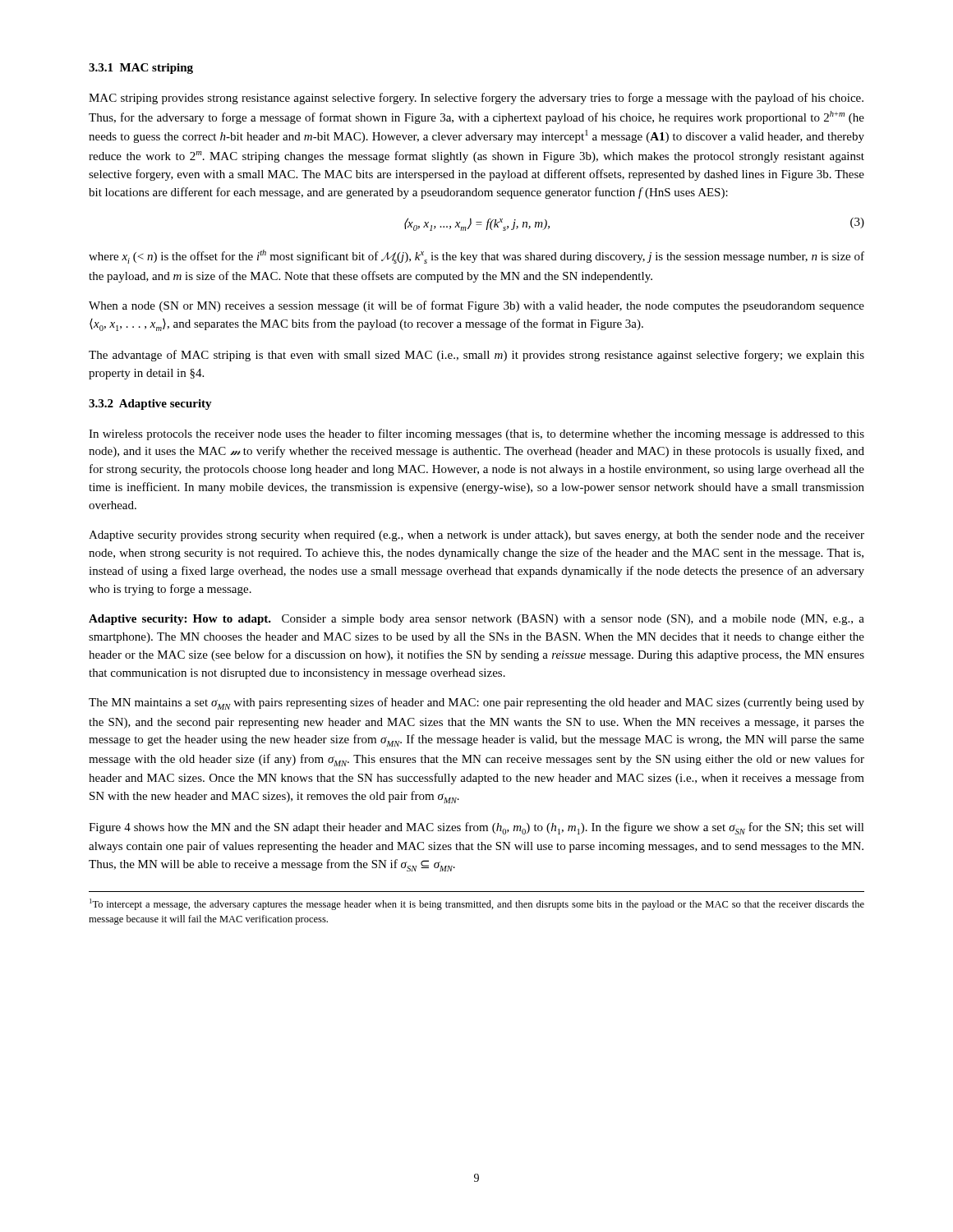
Task: Point to the block starting "3.3.1 MAC striping"
Action: click(141, 67)
